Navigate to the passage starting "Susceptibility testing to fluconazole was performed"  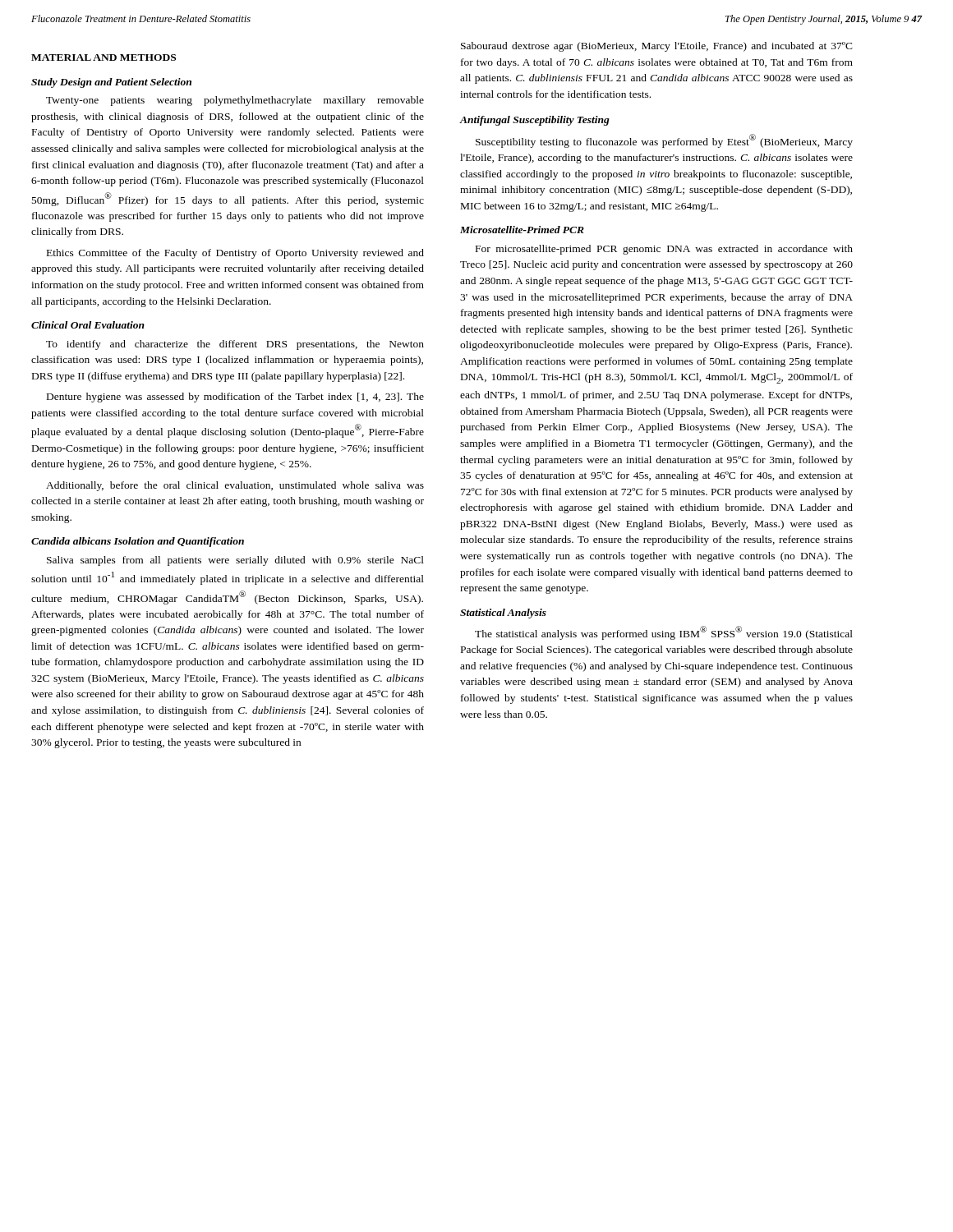(x=656, y=172)
